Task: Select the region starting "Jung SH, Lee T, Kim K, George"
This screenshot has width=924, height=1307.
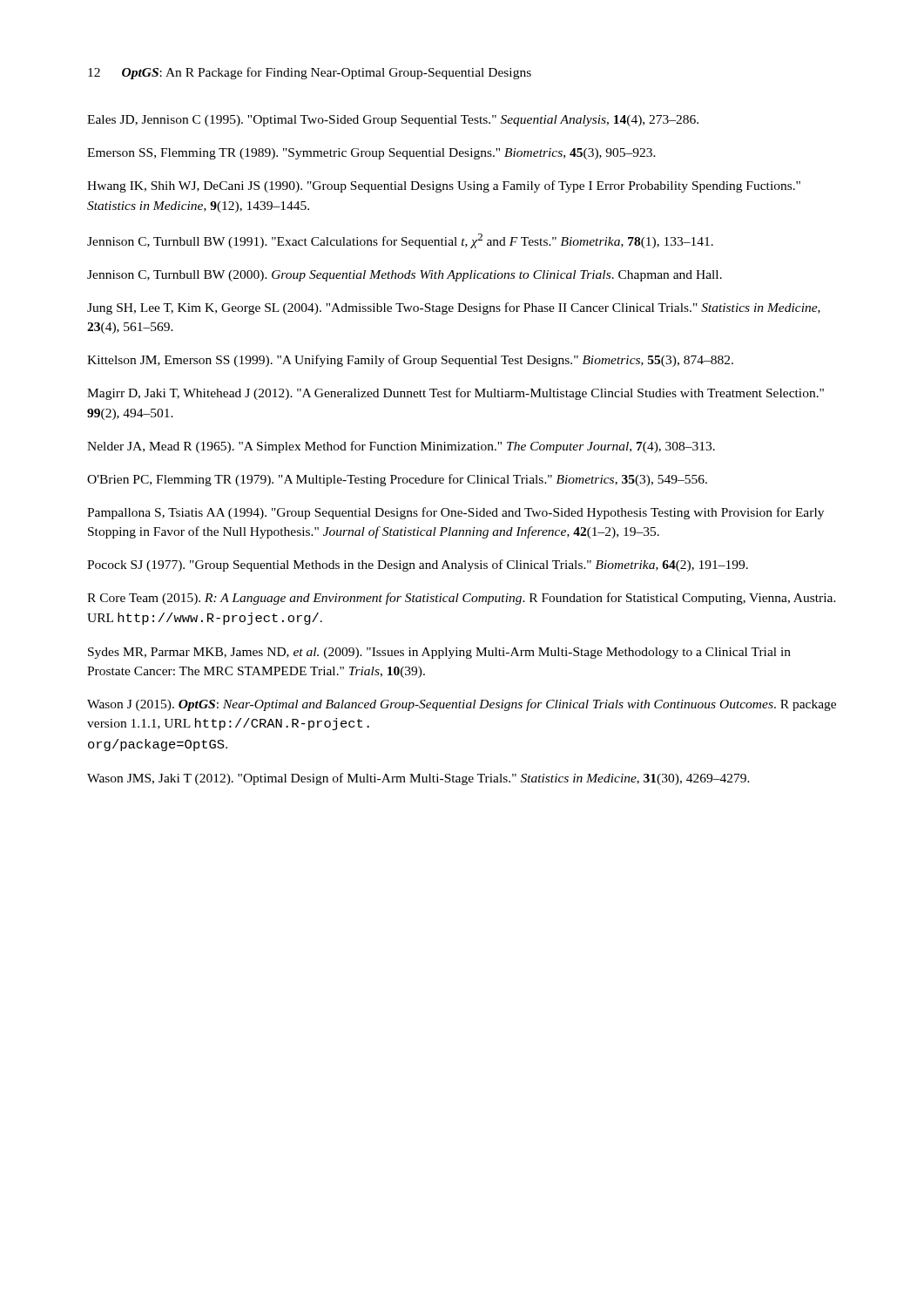Action: click(x=462, y=318)
